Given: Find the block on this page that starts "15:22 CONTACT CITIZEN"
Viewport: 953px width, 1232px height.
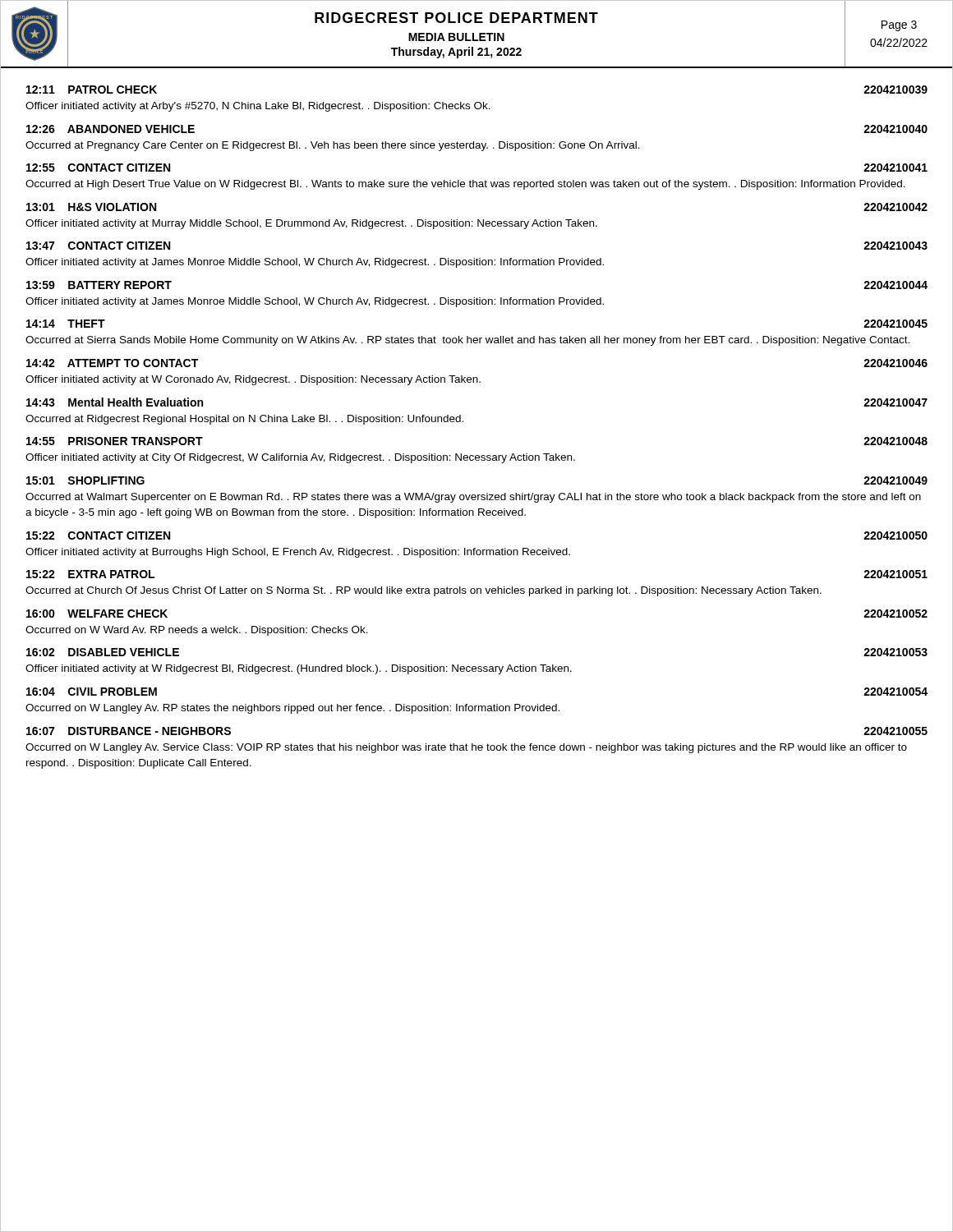Looking at the screenshot, I should pyautogui.click(x=476, y=544).
